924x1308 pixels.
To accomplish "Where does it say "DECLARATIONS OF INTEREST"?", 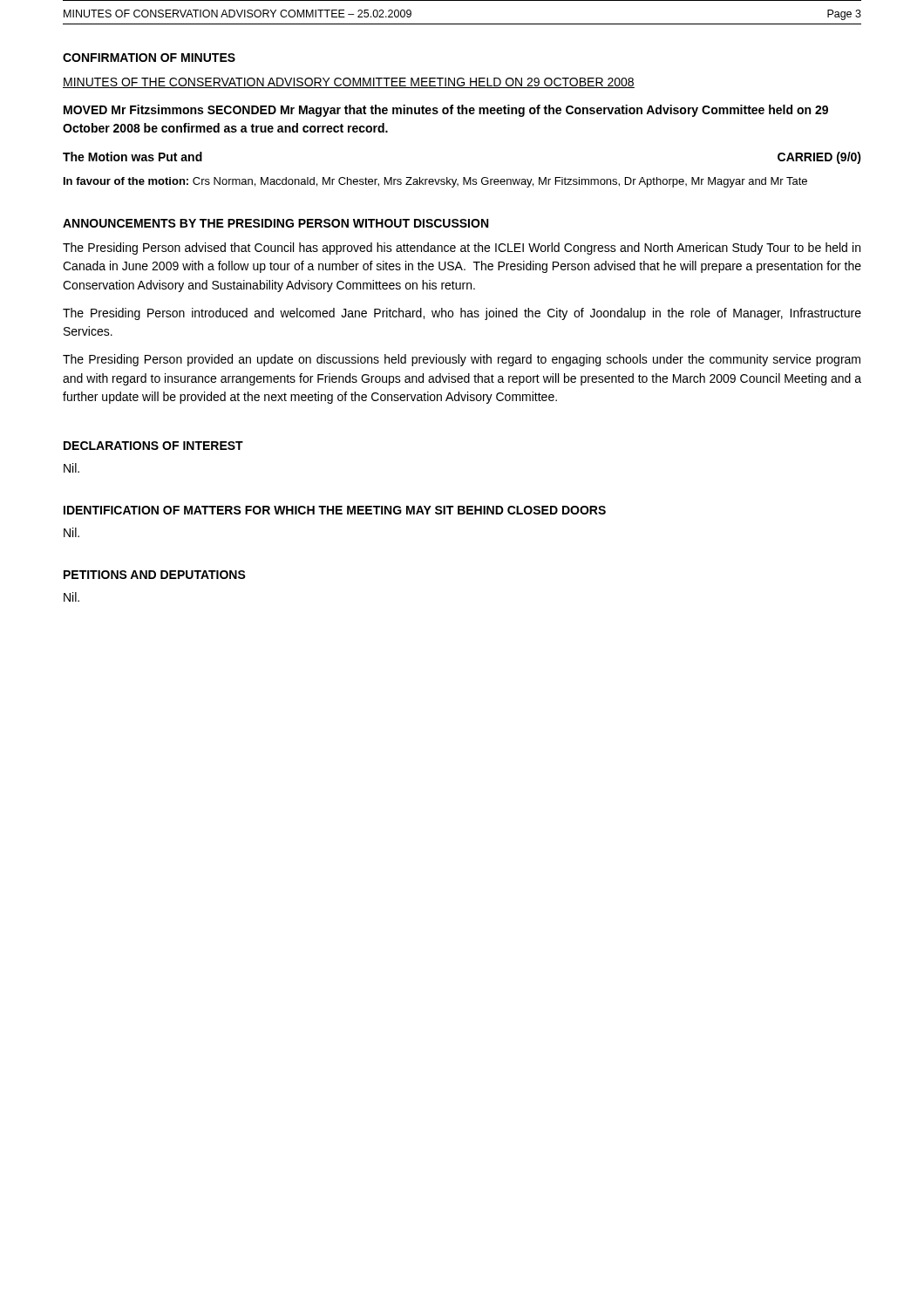I will coord(153,446).
